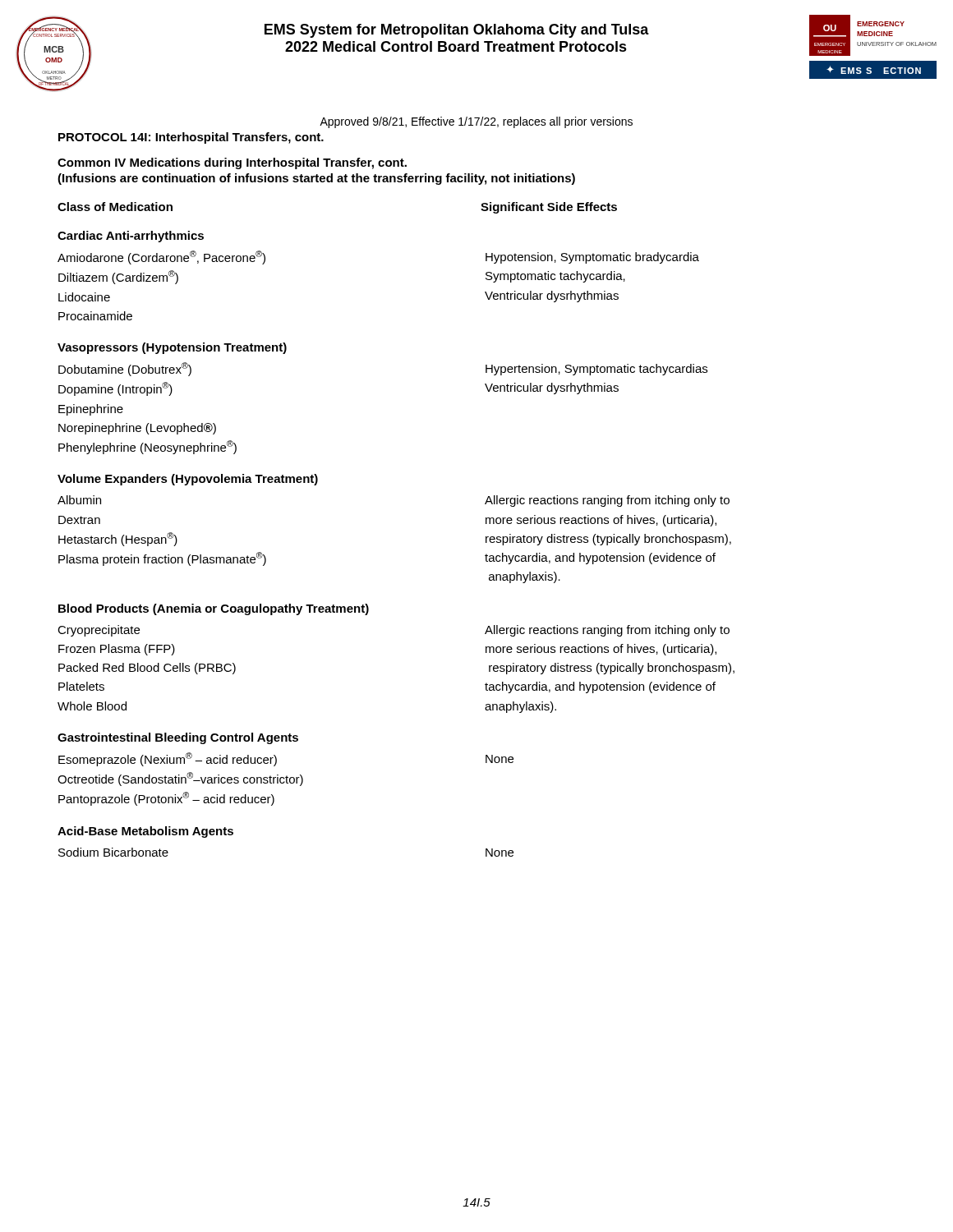Viewport: 953px width, 1232px height.
Task: Find the text block with the text "Approved 9/8/21, Effective 1/17/22, replaces all"
Action: [x=476, y=122]
